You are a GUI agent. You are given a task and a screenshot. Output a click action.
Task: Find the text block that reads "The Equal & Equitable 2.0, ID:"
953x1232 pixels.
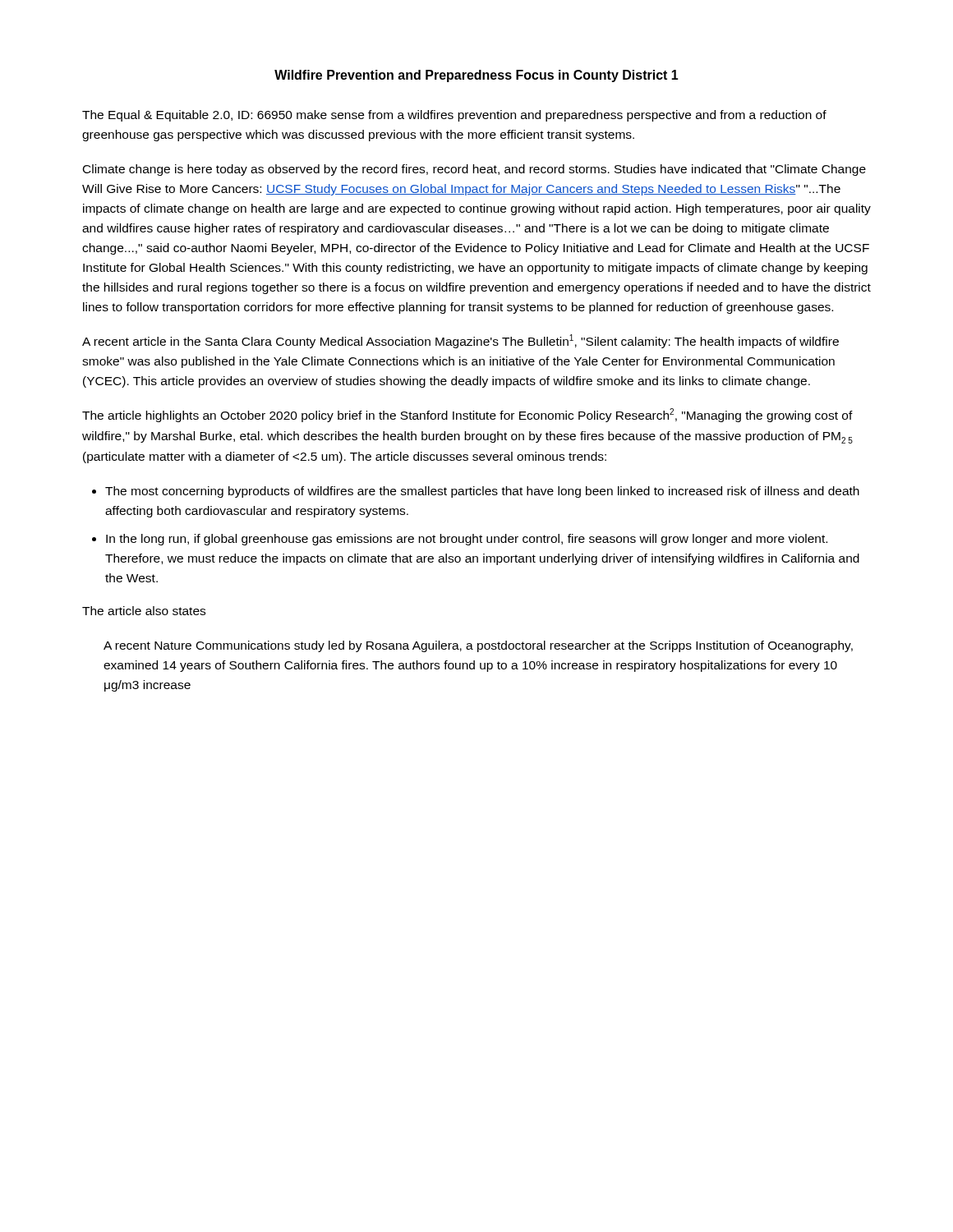[x=454, y=124]
